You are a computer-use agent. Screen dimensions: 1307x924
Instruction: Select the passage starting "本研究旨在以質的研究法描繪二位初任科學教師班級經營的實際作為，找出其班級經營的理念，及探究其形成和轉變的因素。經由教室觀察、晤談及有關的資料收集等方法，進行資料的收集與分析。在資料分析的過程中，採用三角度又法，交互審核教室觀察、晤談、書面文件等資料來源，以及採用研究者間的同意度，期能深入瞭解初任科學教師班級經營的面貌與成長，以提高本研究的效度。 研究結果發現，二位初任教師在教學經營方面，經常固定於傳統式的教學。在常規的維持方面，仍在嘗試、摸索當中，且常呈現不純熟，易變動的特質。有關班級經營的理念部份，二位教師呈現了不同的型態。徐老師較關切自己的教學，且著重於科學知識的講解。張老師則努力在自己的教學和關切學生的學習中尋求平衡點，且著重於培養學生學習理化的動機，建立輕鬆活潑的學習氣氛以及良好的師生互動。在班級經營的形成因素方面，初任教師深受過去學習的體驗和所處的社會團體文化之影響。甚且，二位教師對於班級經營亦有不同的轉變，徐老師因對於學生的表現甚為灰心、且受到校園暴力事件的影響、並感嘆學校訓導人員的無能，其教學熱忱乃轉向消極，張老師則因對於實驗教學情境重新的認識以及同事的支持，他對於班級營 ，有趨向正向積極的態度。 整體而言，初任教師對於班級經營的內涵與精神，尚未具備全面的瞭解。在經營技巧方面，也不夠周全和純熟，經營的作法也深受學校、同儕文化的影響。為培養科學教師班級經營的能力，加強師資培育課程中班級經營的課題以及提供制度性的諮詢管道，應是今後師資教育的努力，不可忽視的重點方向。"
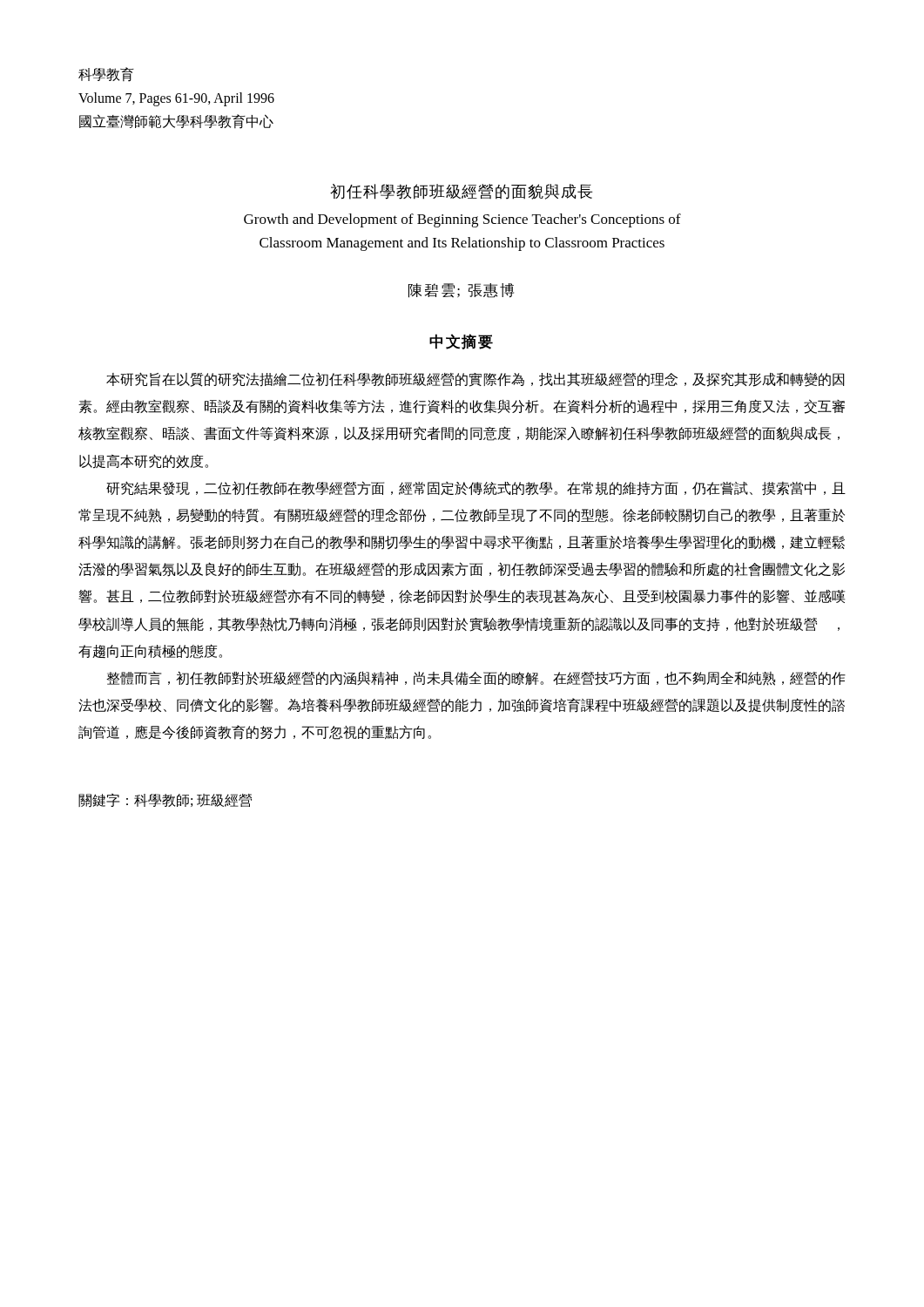click(x=462, y=556)
